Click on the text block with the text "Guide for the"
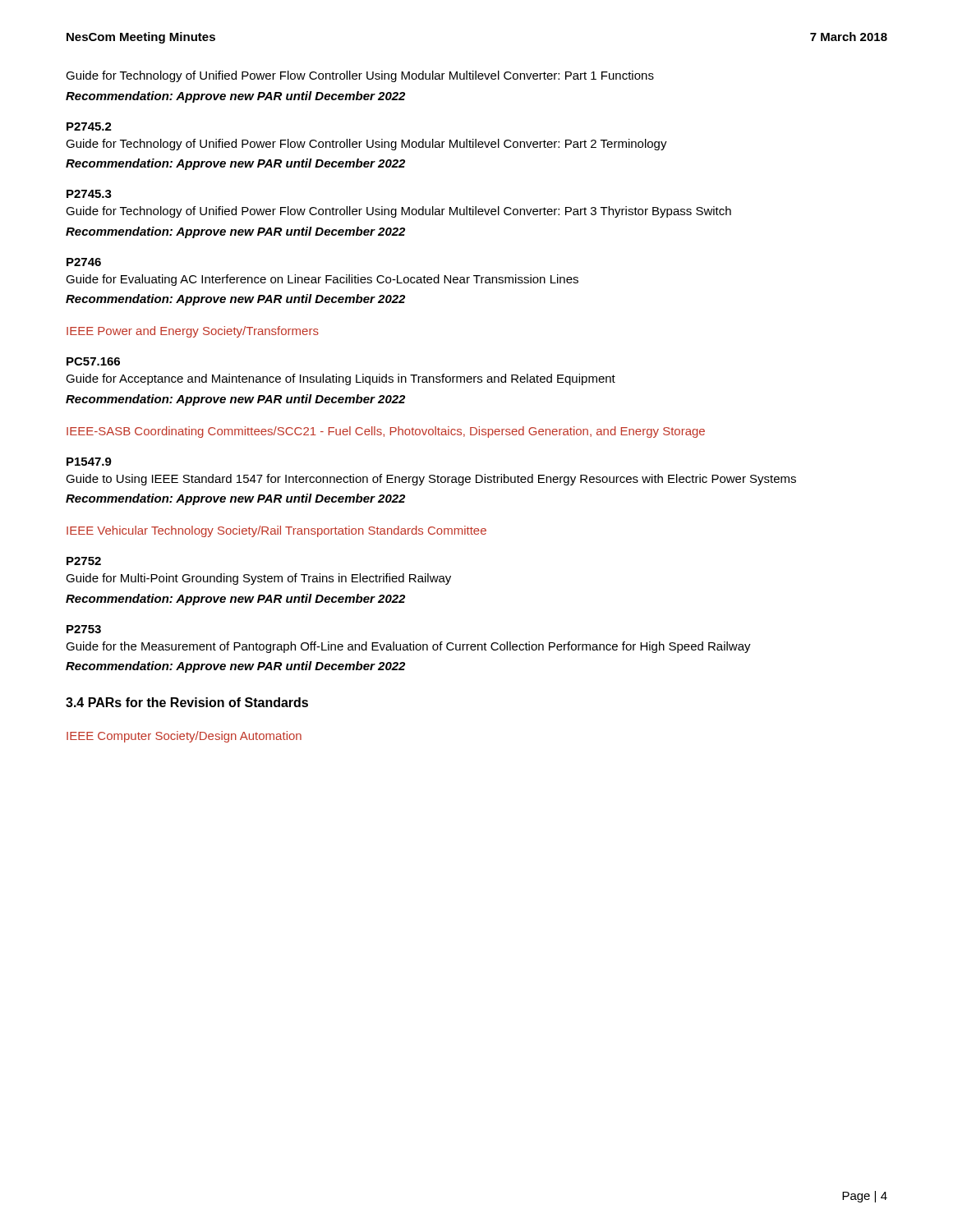This screenshot has width=953, height=1232. click(476, 655)
